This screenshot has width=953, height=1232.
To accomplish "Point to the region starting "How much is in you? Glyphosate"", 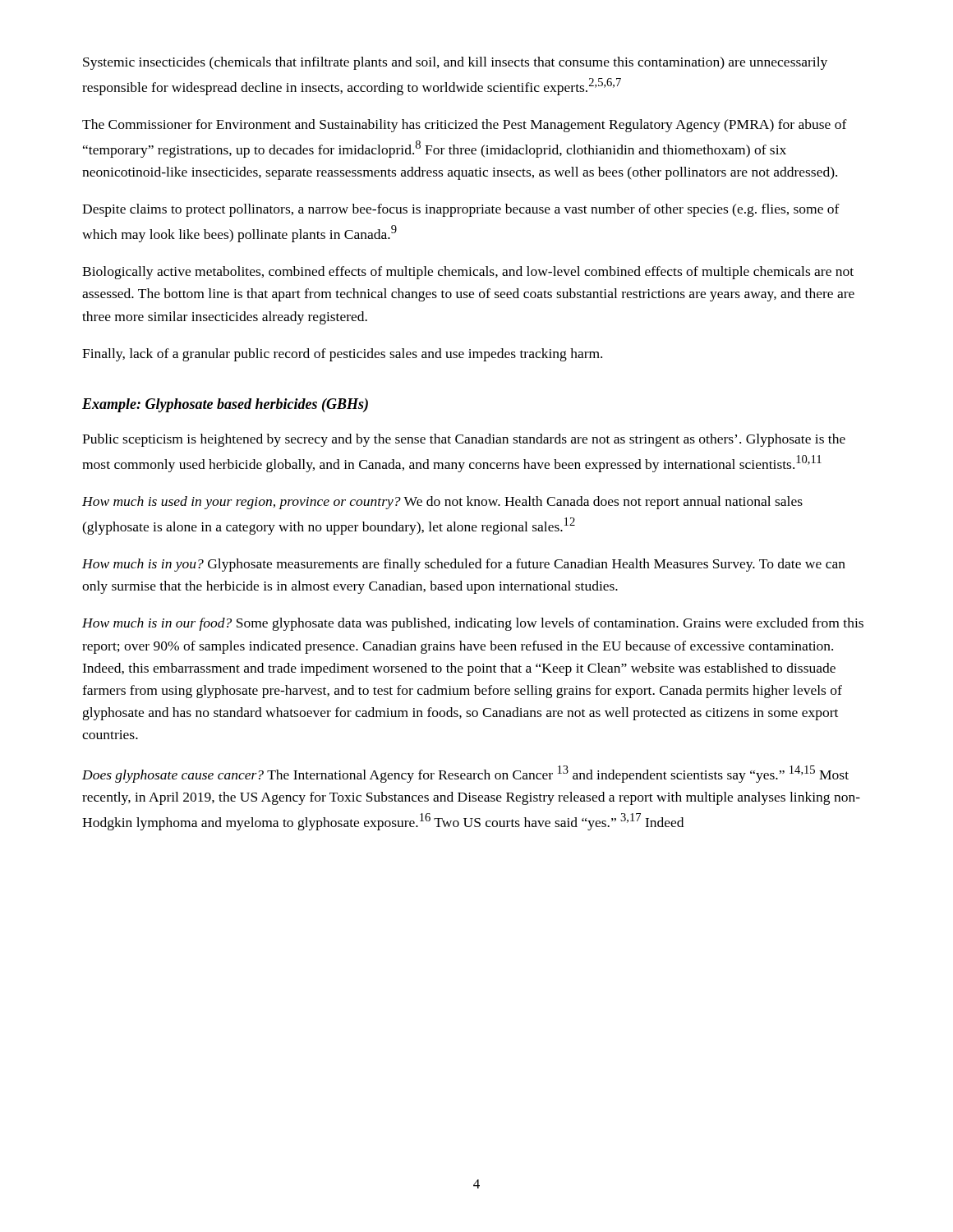I will (x=464, y=575).
